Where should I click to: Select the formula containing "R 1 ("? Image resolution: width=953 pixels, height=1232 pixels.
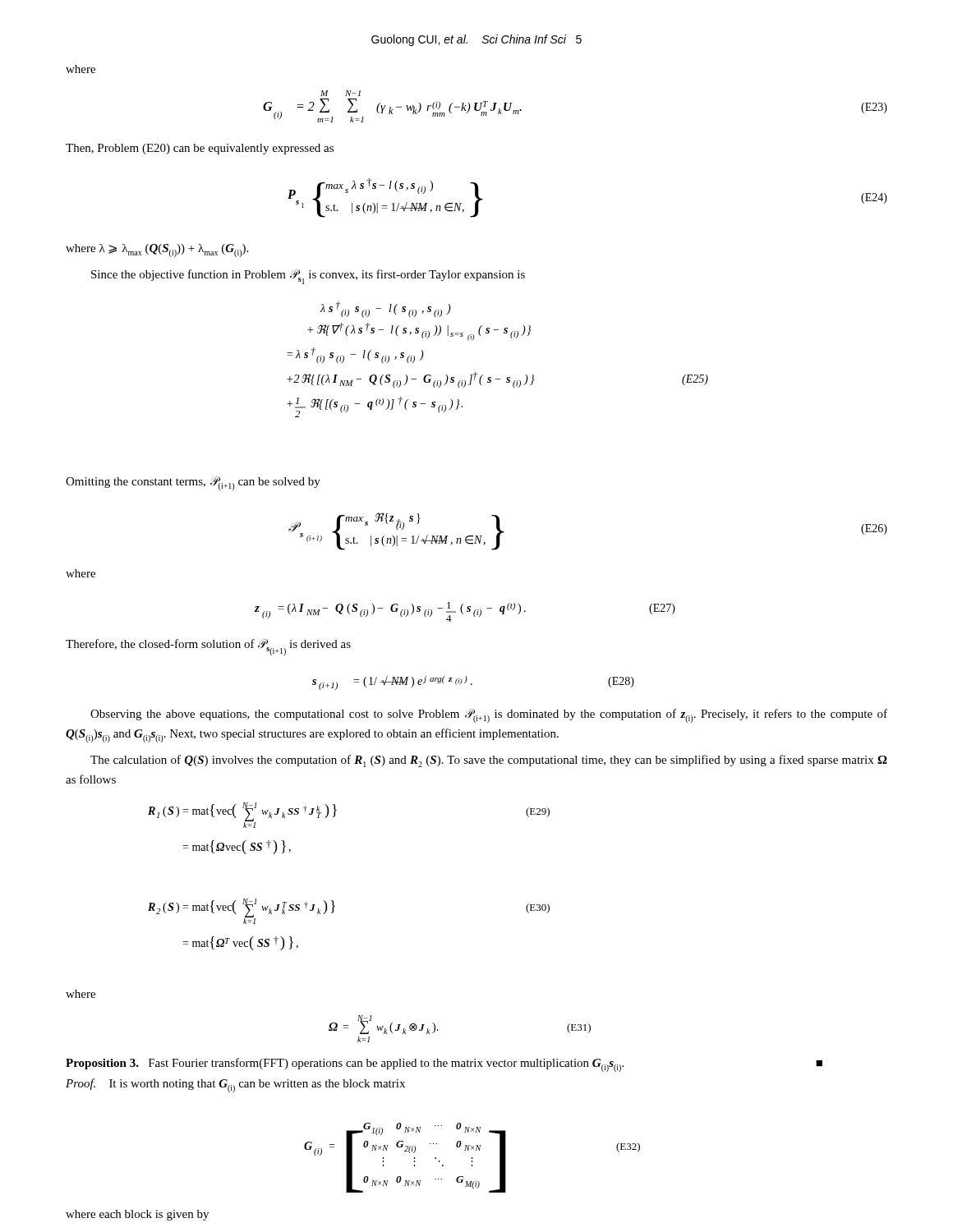249,815
